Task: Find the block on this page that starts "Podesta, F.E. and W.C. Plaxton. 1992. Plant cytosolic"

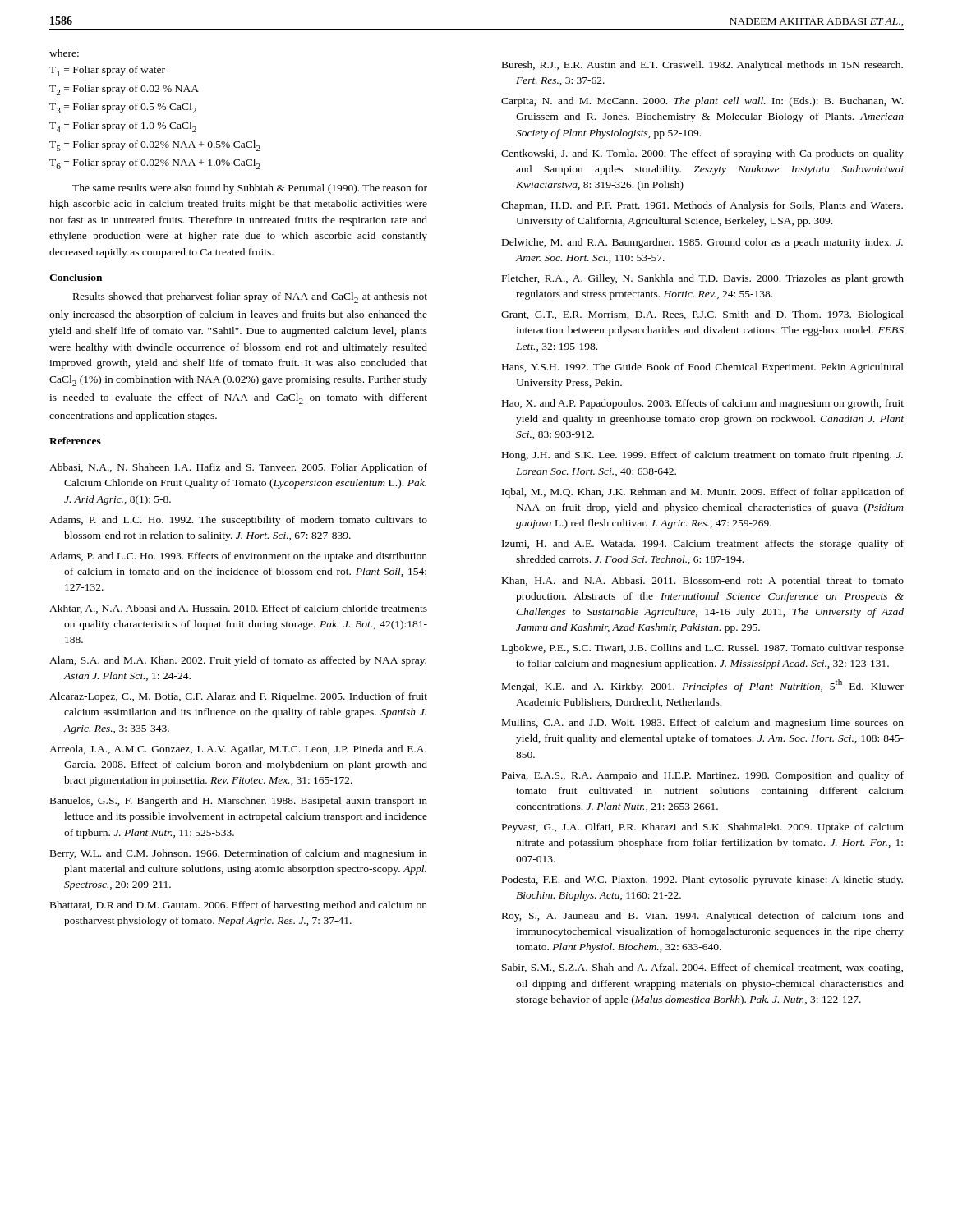Action: [702, 887]
